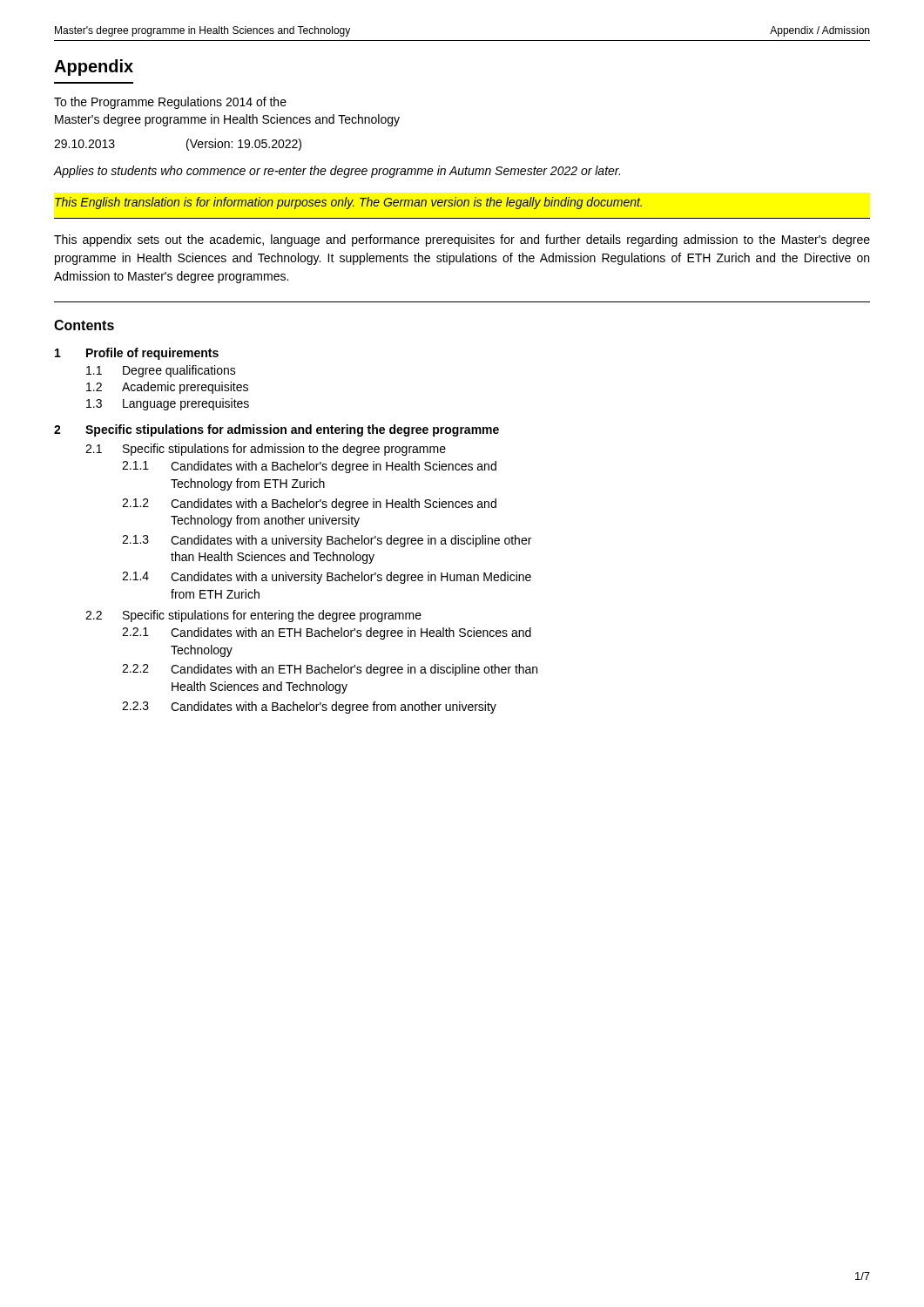Locate the block of text that opens with "2.1.3 Candidates with a university Bachelor's"
Screen dimensions: 1307x924
point(327,549)
